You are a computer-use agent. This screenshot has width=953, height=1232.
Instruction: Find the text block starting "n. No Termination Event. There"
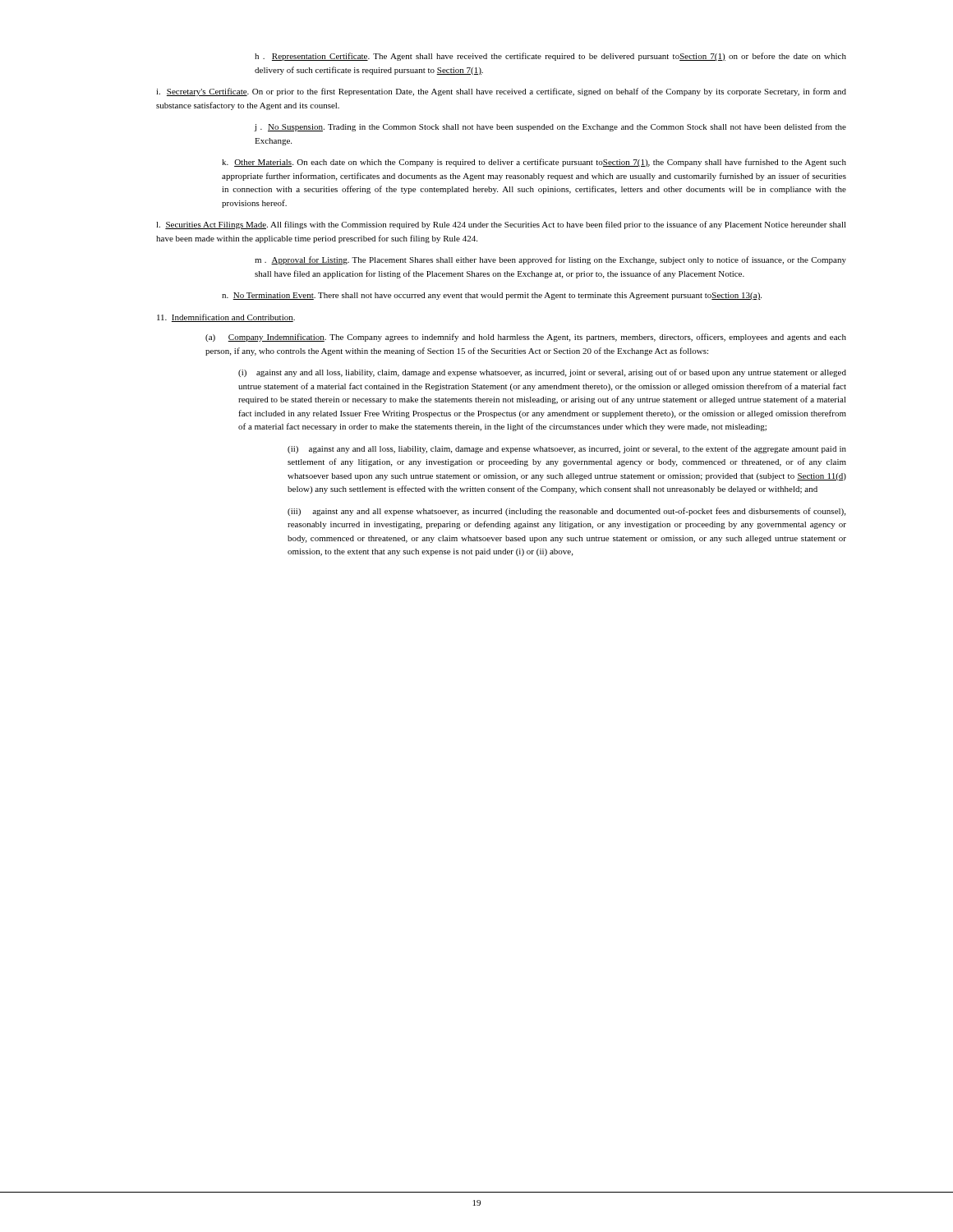tap(492, 295)
